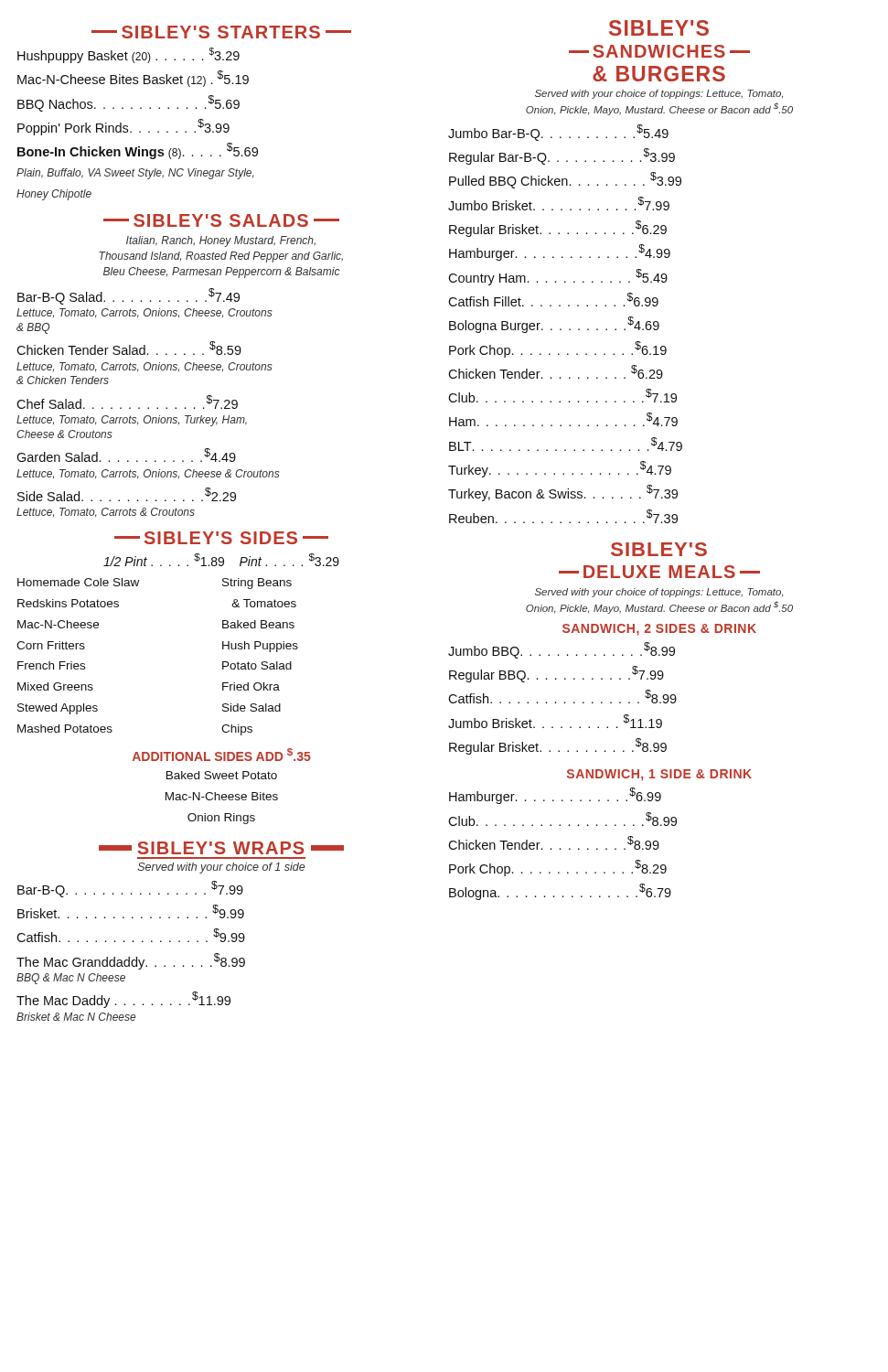
Task: Point to the passage starting "Ham. . . ."
Action: pyautogui.click(x=563, y=420)
